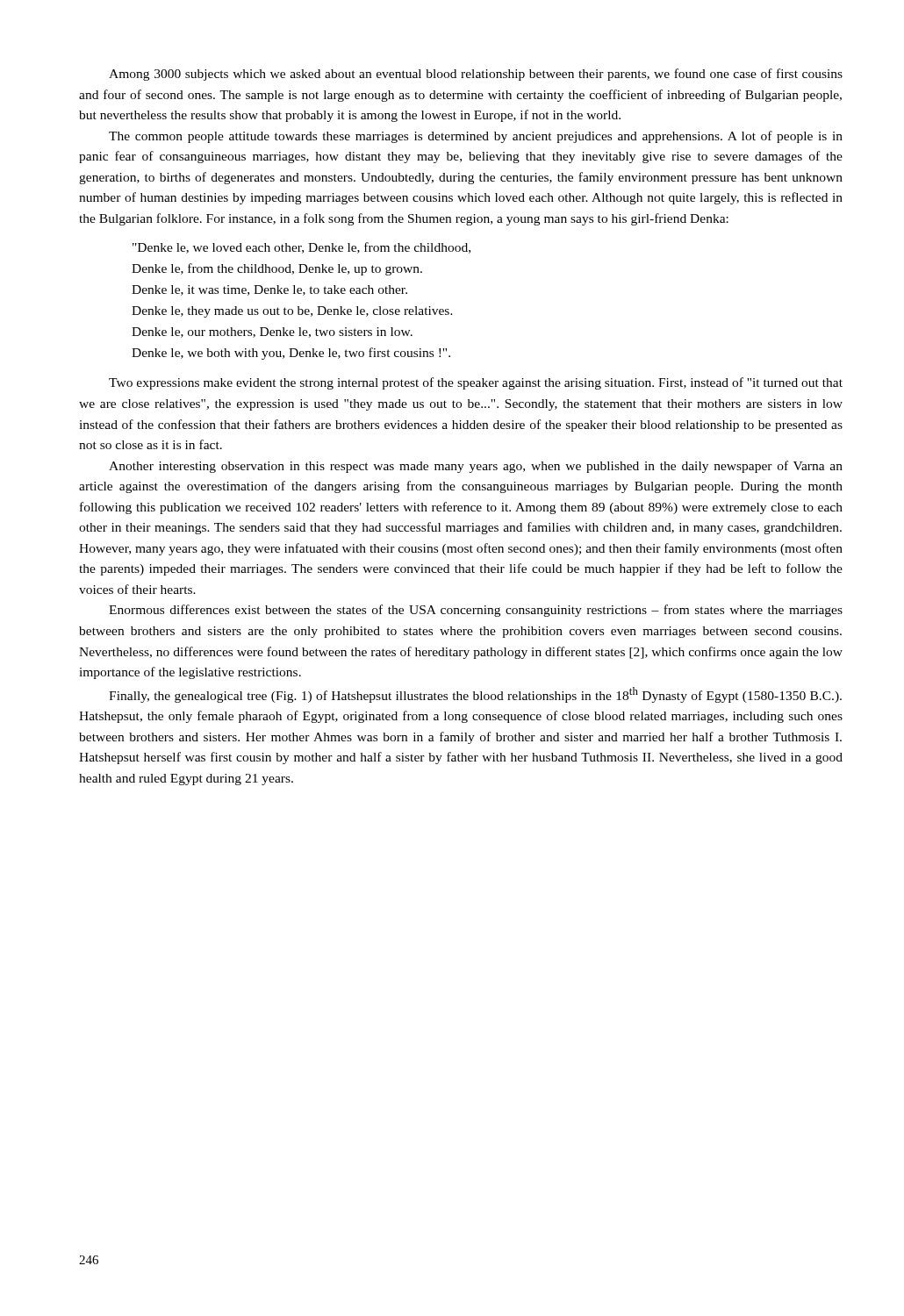Click on the region starting "Two expressions make evident"
Image resolution: width=904 pixels, height=1316 pixels.
click(x=461, y=580)
